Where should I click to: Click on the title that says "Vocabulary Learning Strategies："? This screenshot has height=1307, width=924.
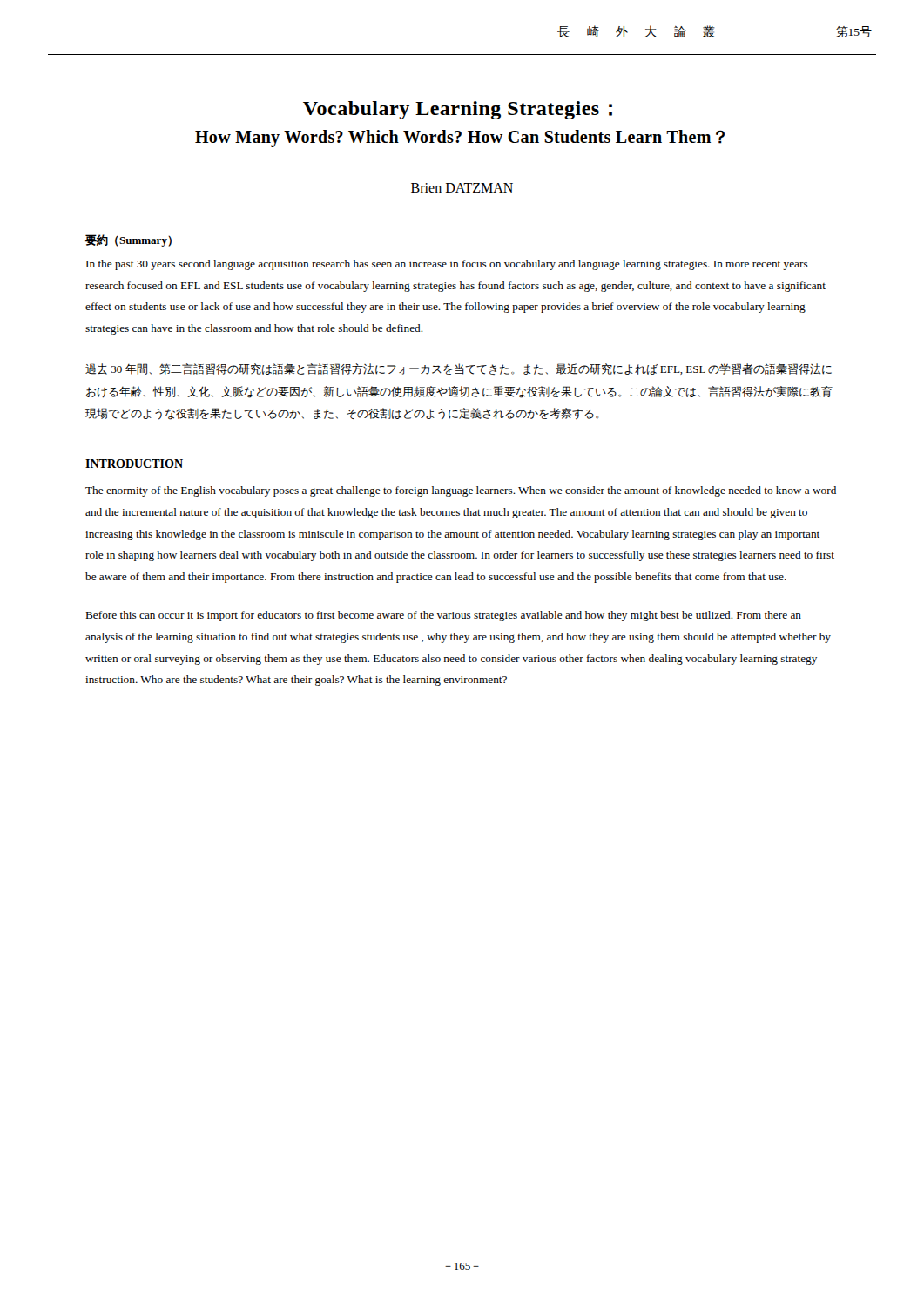[x=462, y=122]
